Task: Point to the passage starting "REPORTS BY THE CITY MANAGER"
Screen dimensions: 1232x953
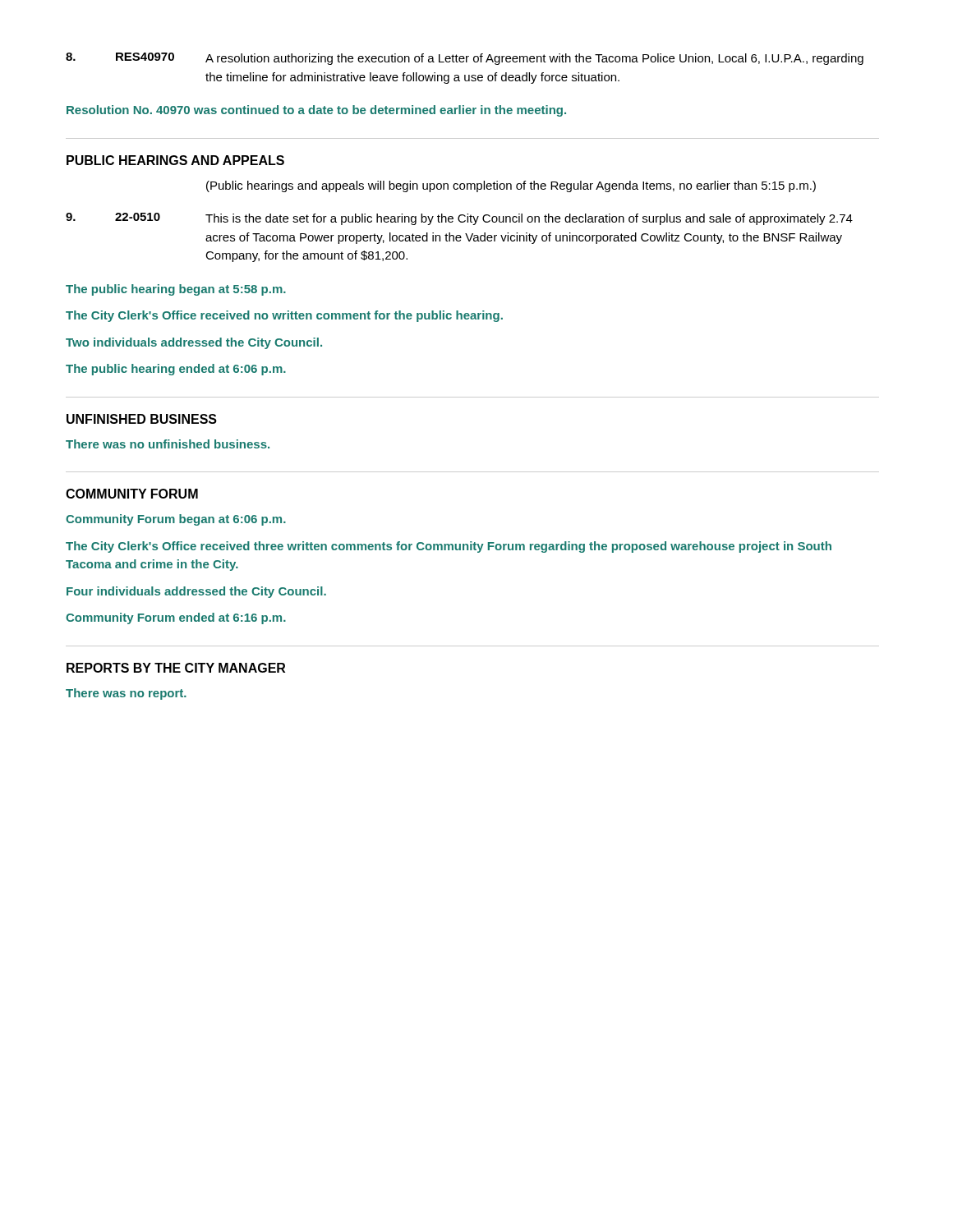Action: point(176,668)
